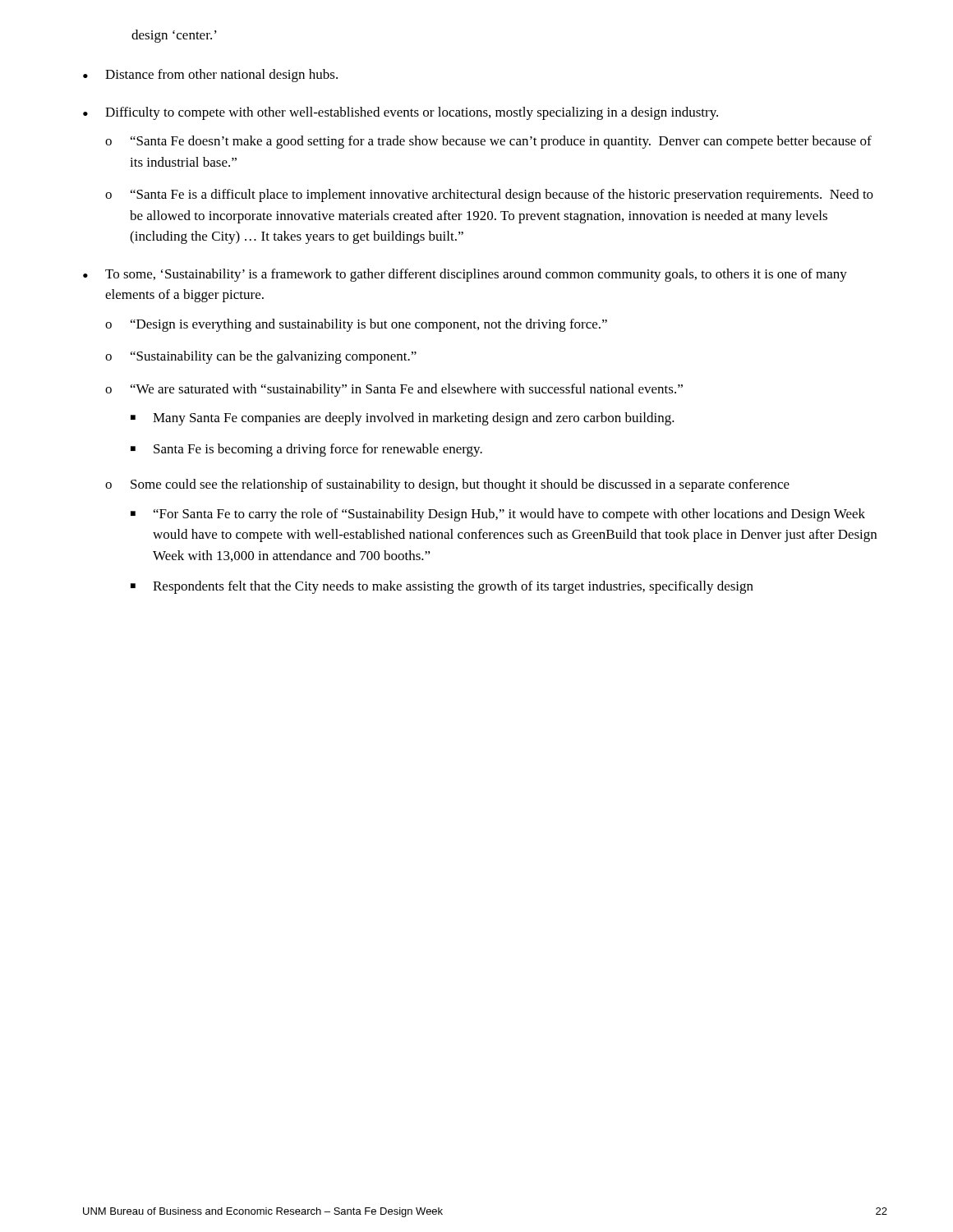The height and width of the screenshot is (1232, 953).
Task: Click on the element starting "design ‘center.’"
Action: click(x=174, y=35)
